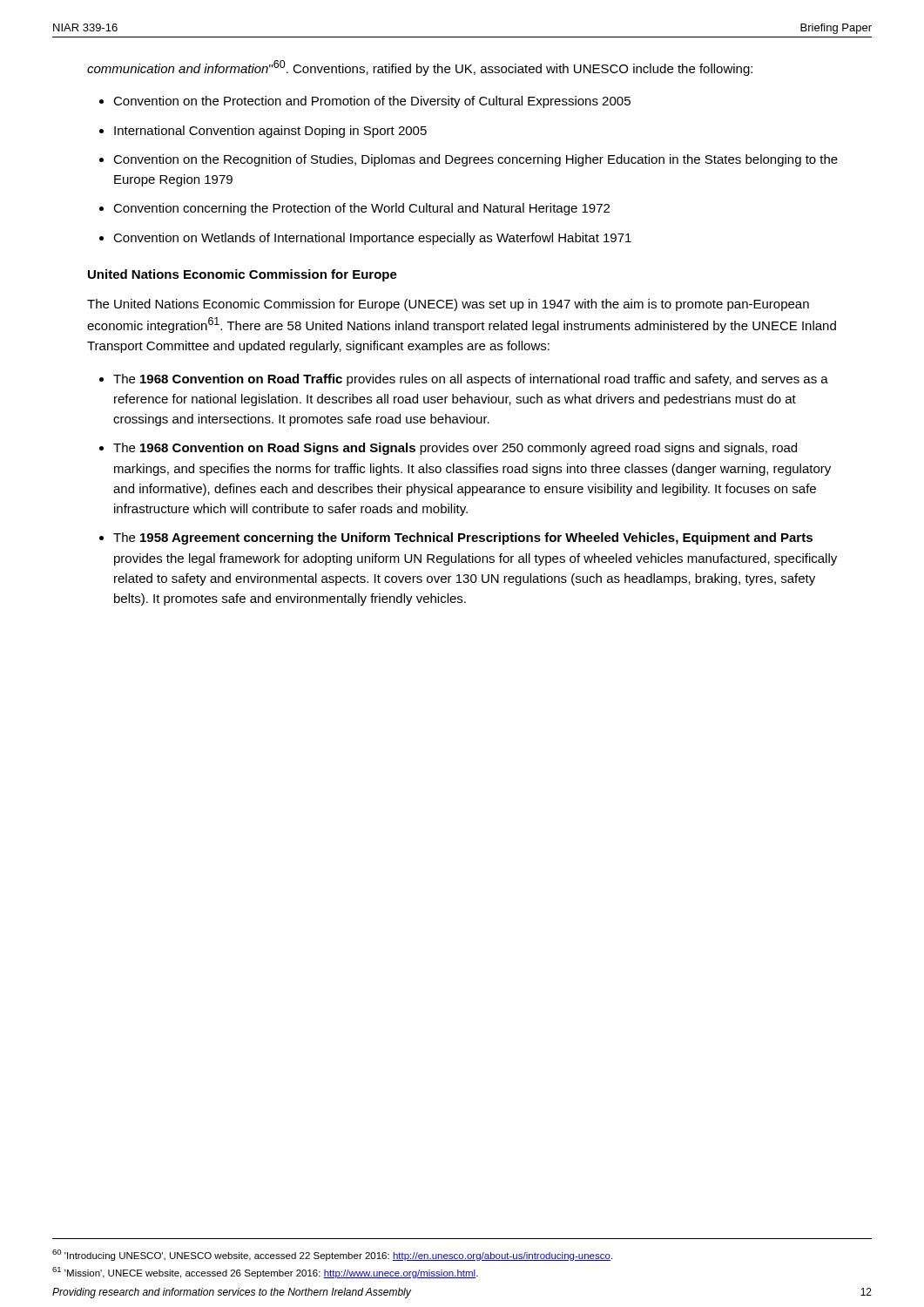Viewport: 924px width, 1307px height.
Task: Click the passage that begins "Convention concerning the Protection of the World Cultural"
Action: pos(362,208)
